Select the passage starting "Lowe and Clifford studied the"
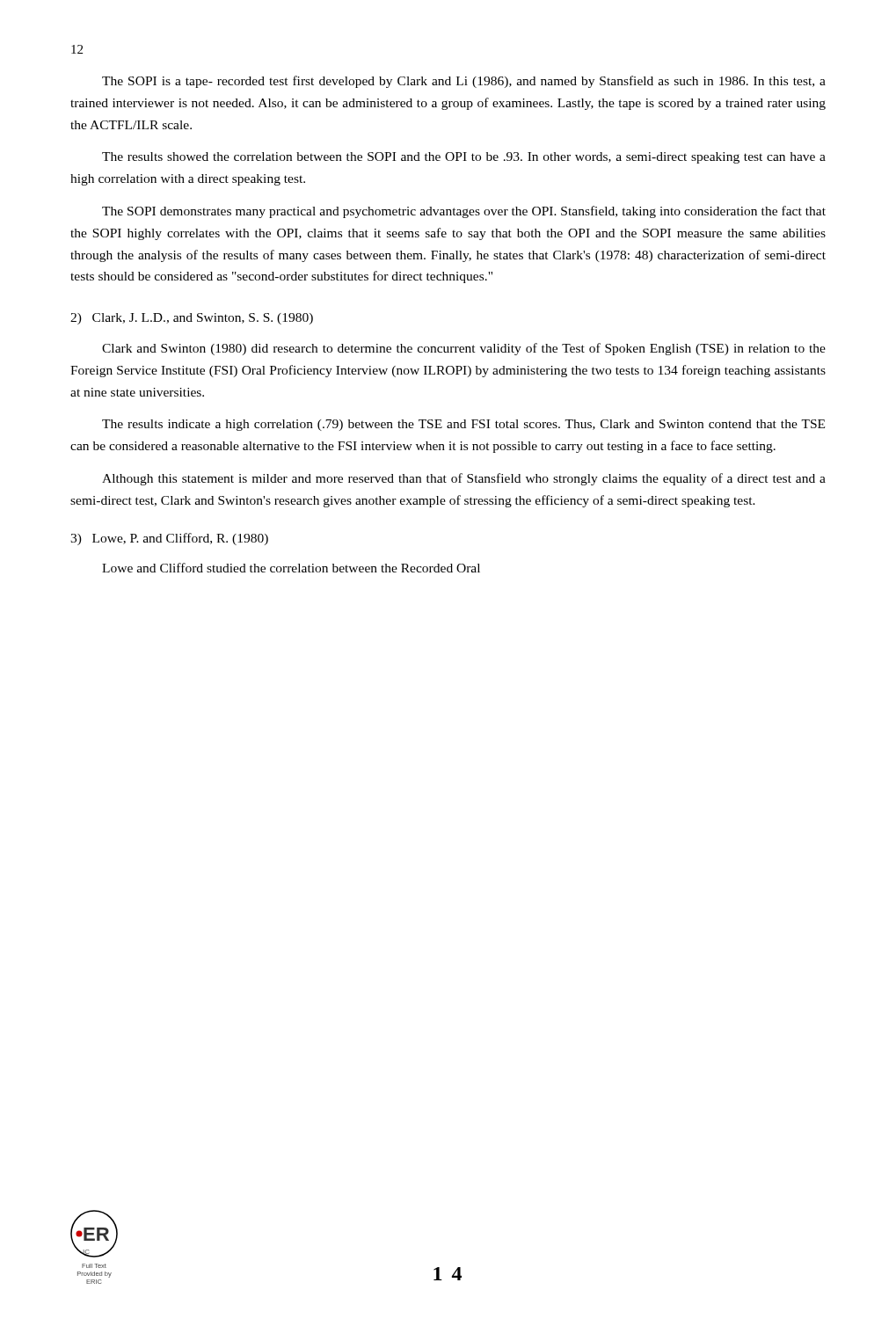This screenshot has width=896, height=1319. tap(291, 568)
